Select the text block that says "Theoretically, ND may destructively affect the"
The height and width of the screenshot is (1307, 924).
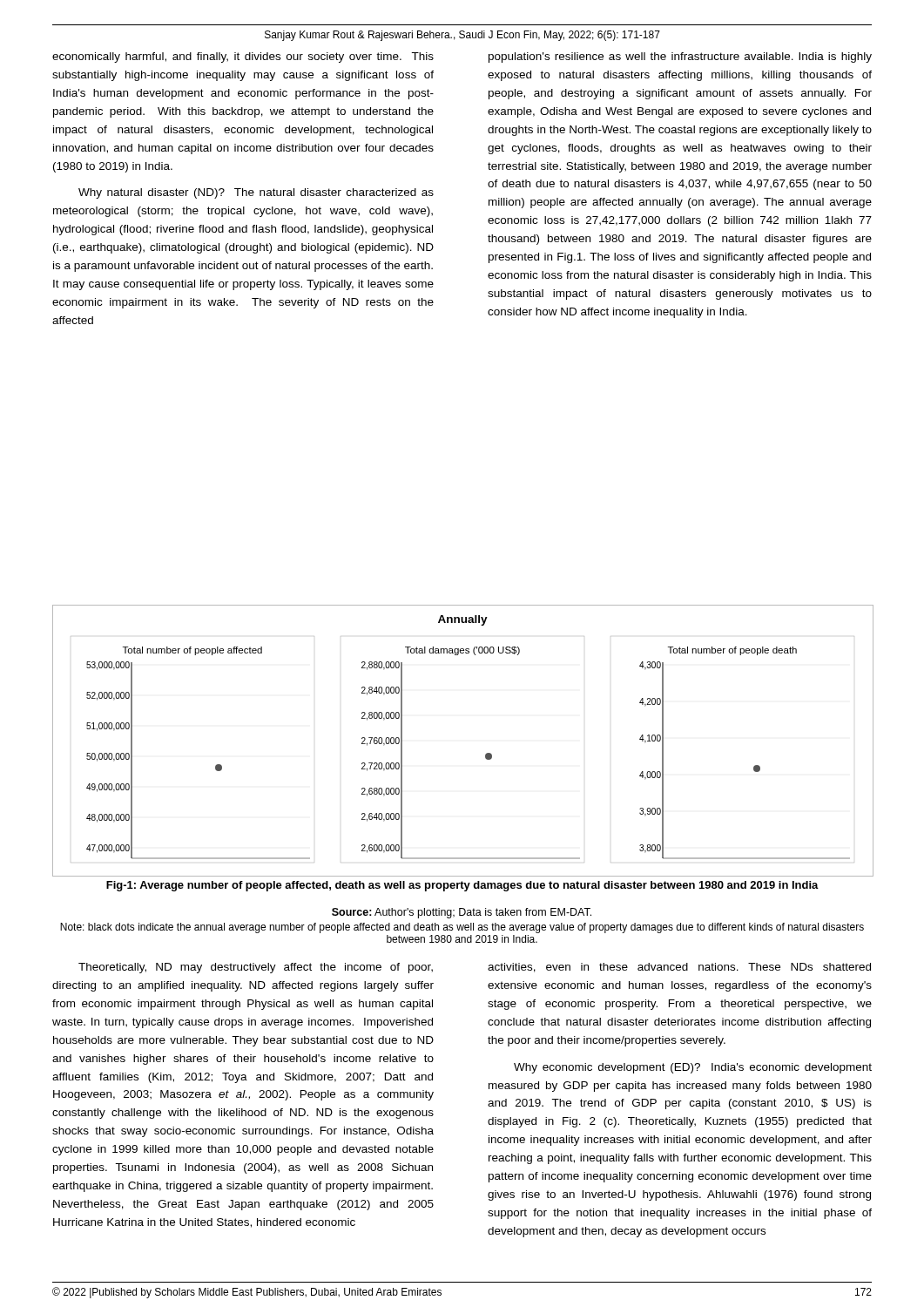point(243,1095)
